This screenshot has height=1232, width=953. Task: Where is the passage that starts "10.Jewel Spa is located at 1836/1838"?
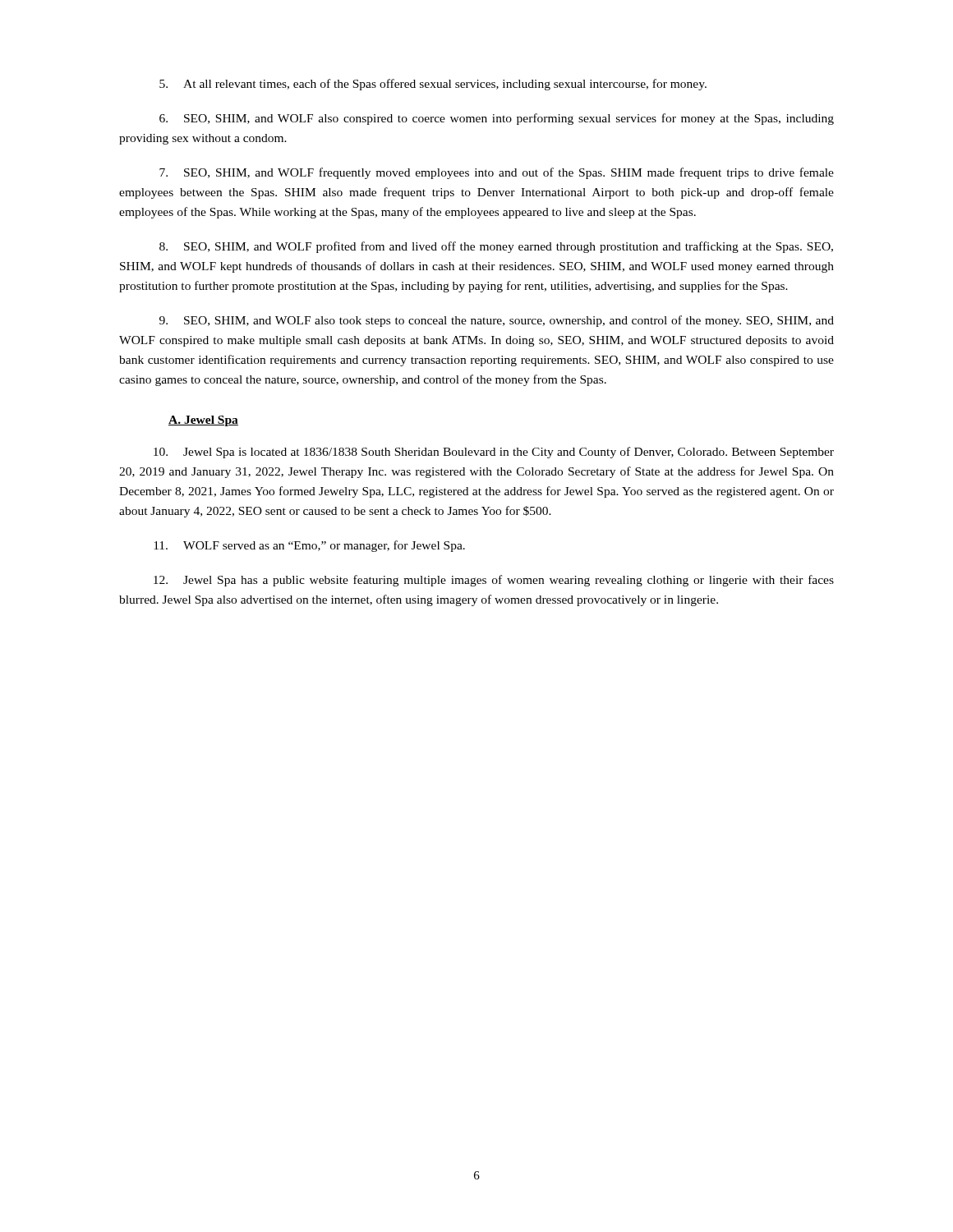pos(476,480)
